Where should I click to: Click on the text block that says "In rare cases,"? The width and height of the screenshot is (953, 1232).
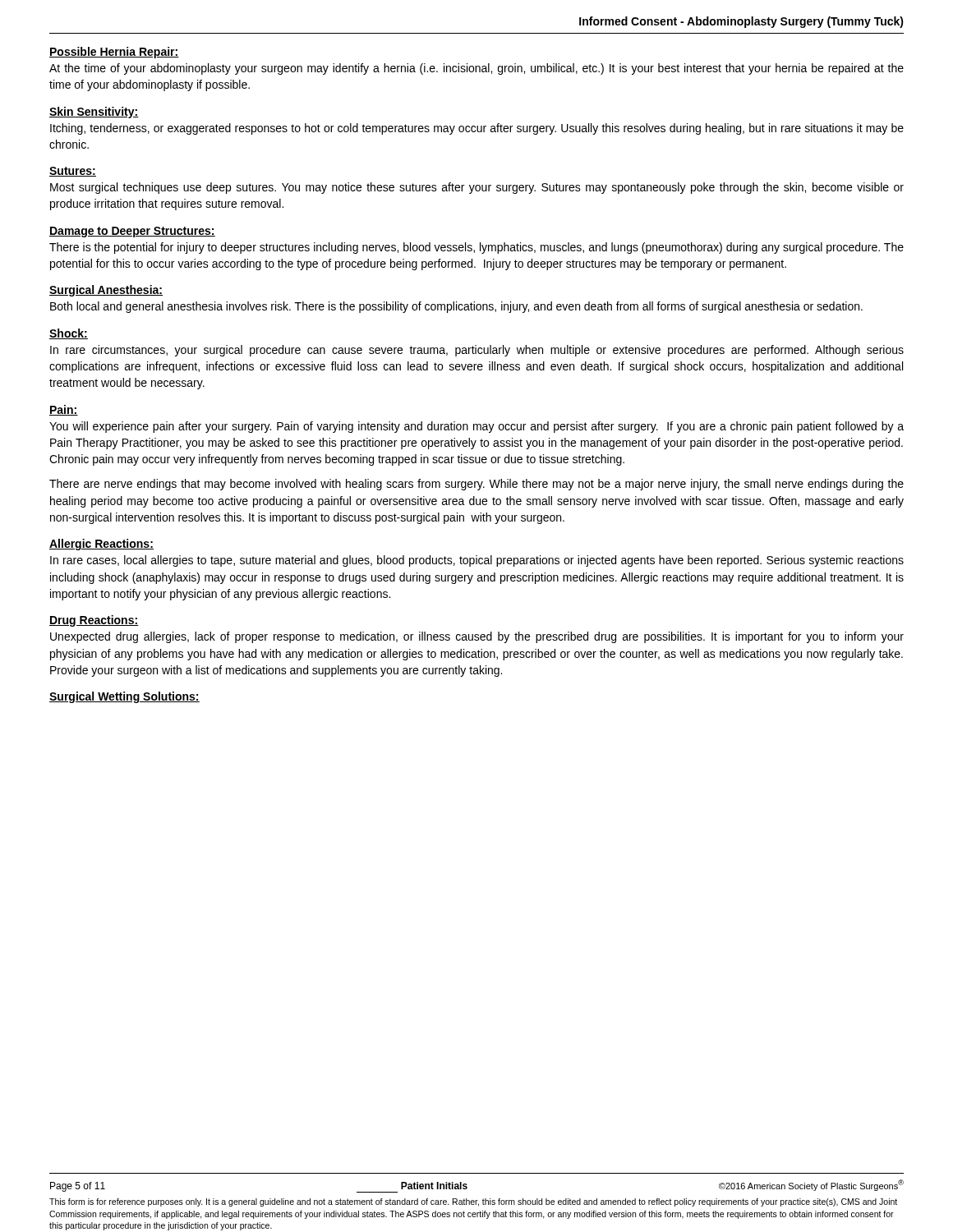click(476, 577)
